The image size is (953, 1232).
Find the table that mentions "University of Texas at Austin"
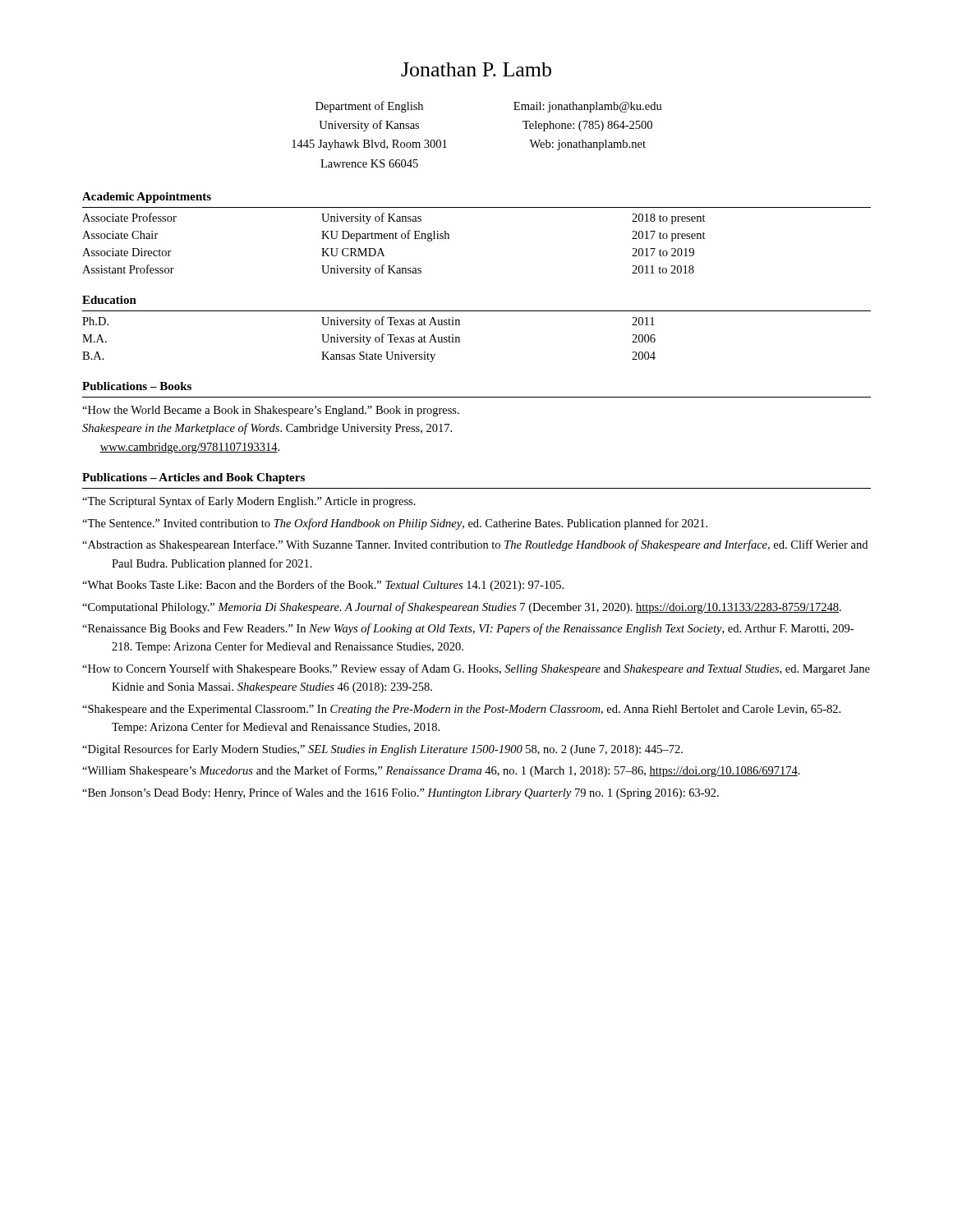[x=476, y=339]
